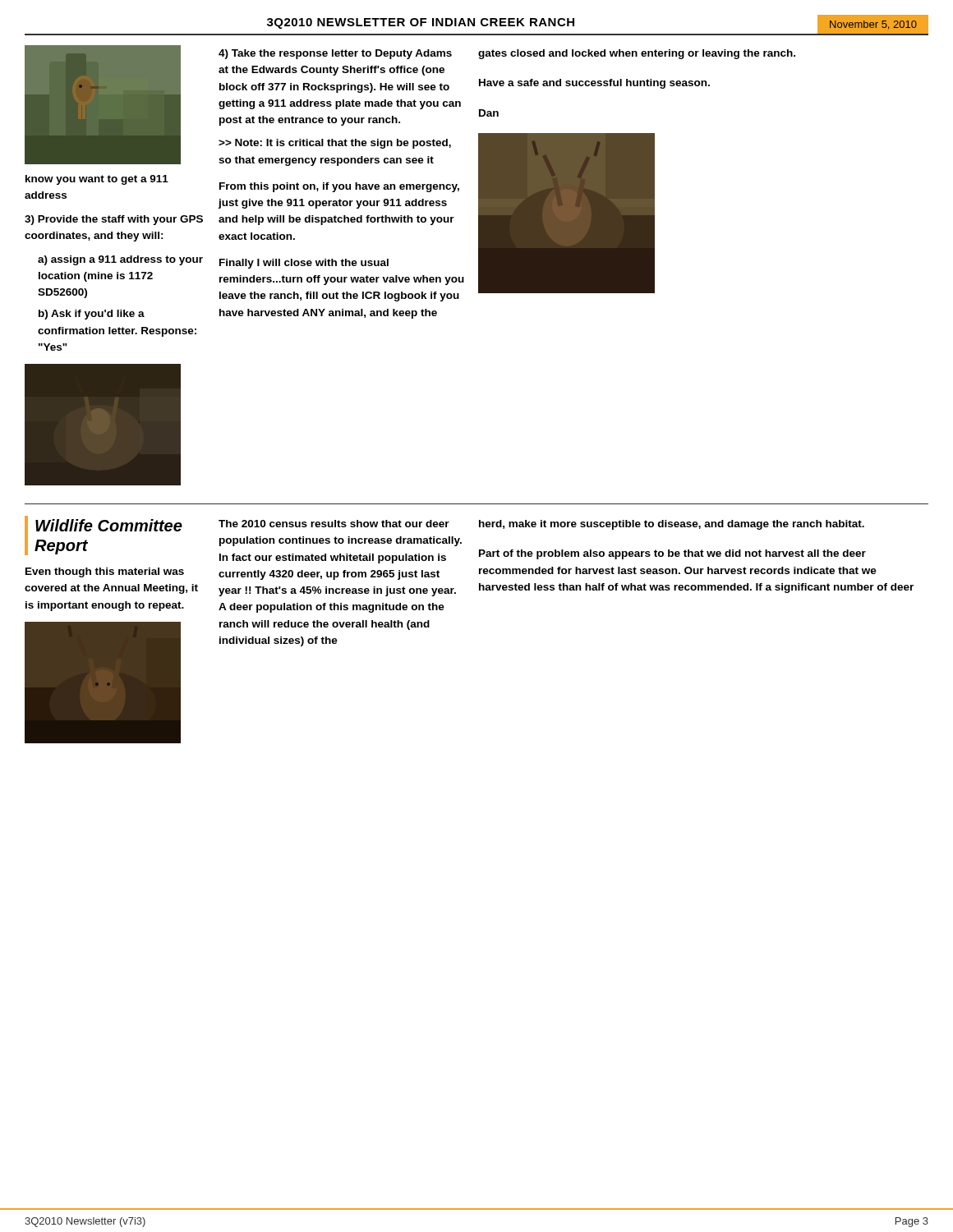Image resolution: width=953 pixels, height=1232 pixels.
Task: Select the text block starting "Wildlife Committee Report"
Action: pos(108,536)
